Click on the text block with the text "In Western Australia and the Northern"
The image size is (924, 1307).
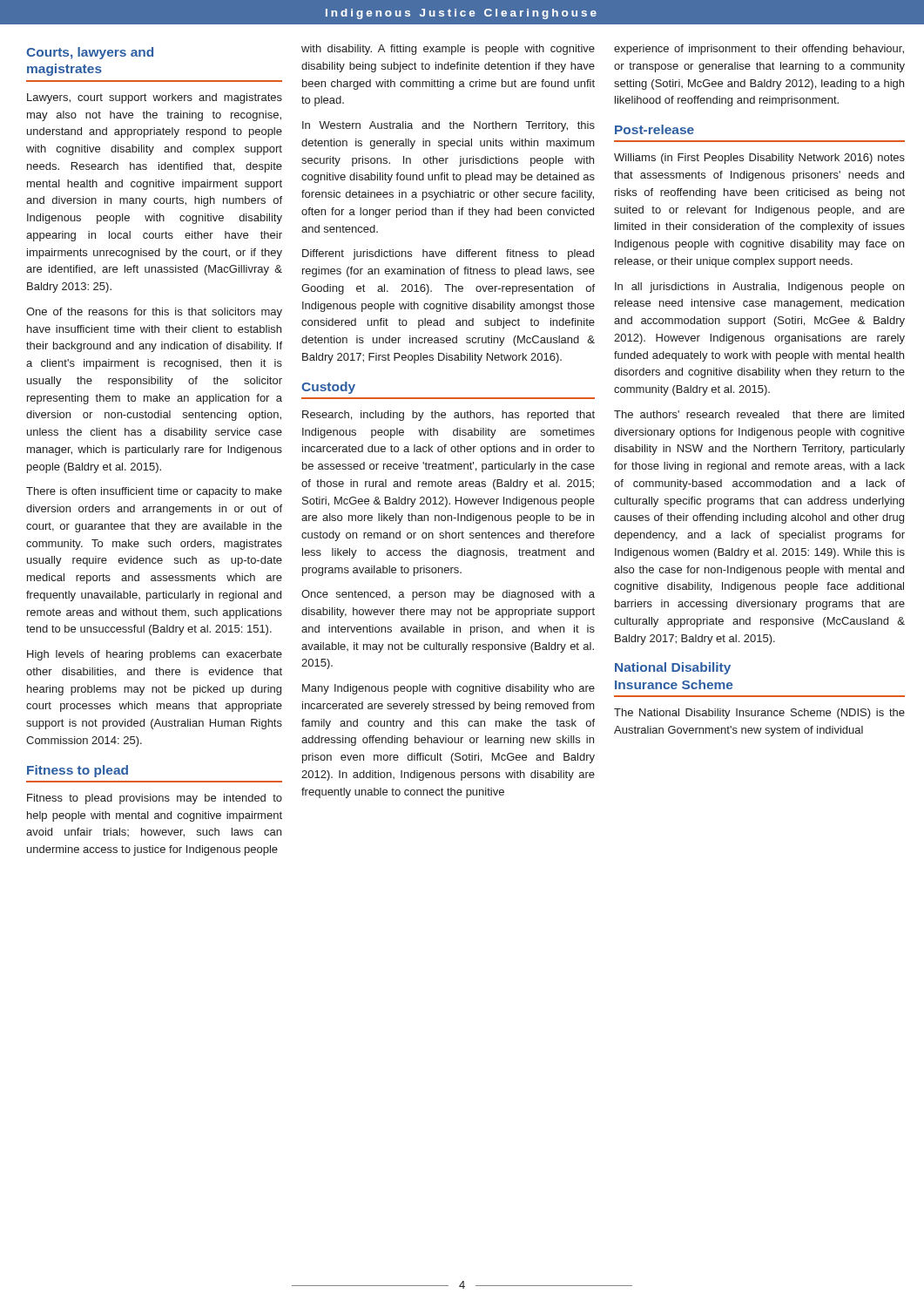point(448,177)
